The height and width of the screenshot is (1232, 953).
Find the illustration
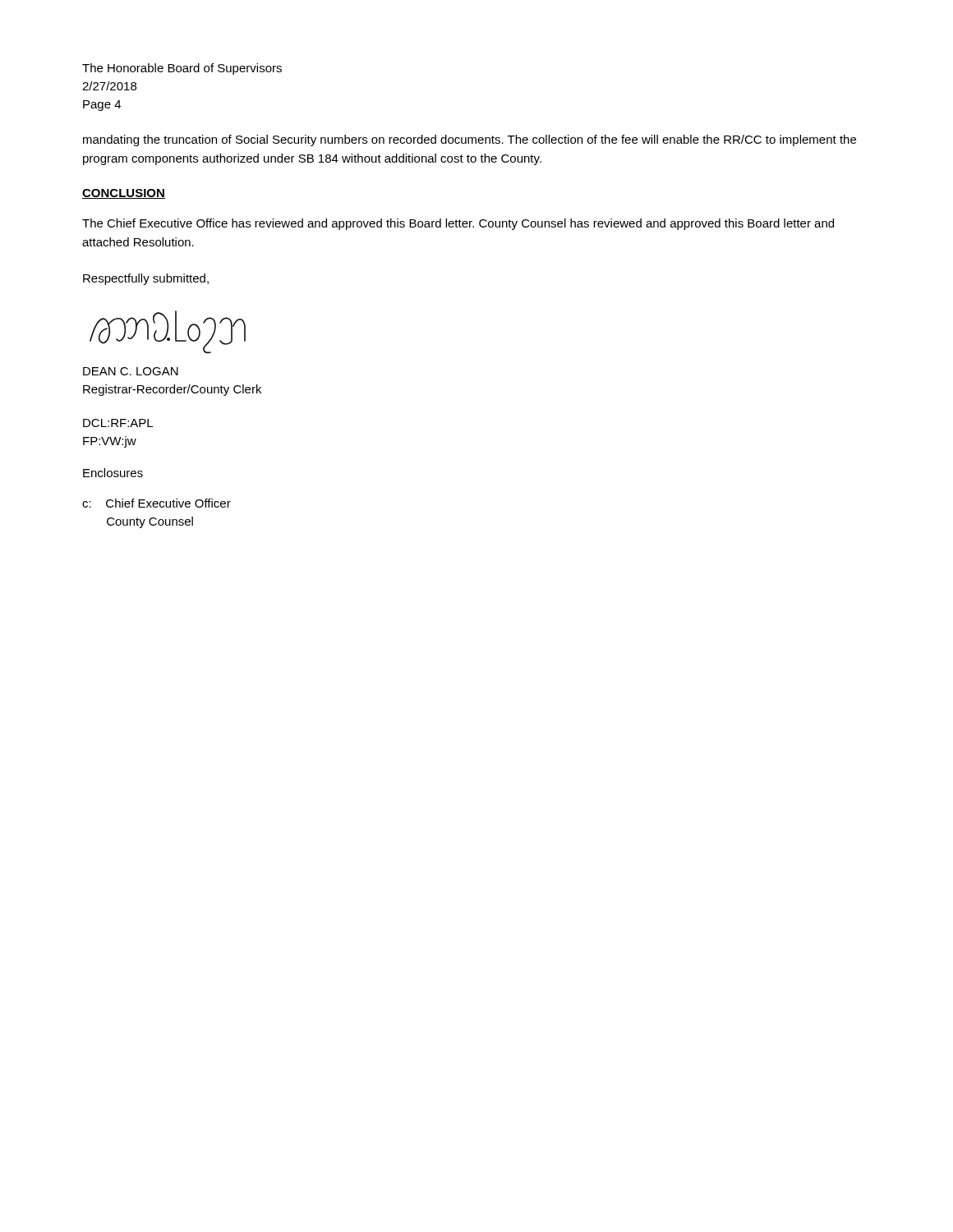pos(476,328)
